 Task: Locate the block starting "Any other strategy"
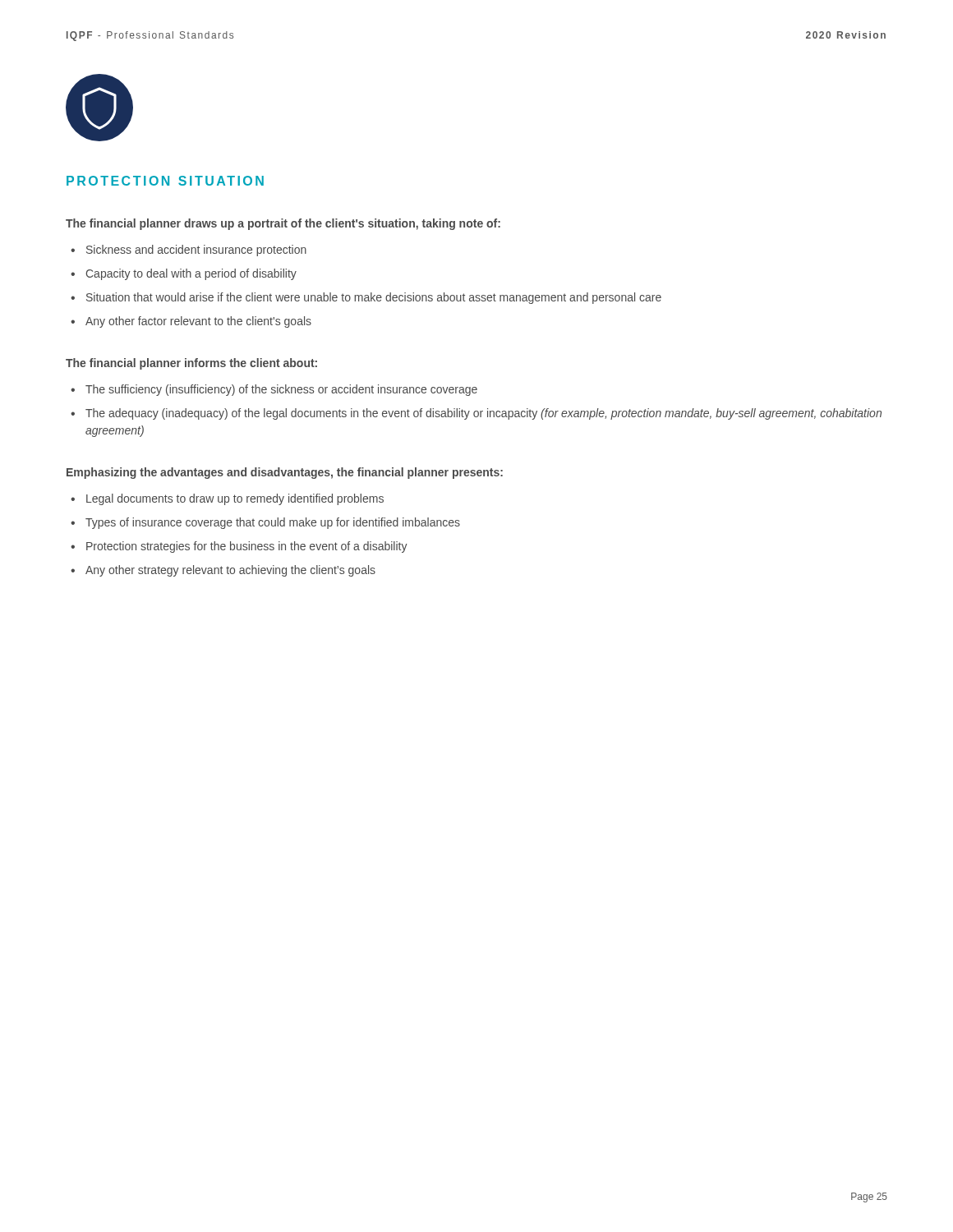pyautogui.click(x=230, y=570)
